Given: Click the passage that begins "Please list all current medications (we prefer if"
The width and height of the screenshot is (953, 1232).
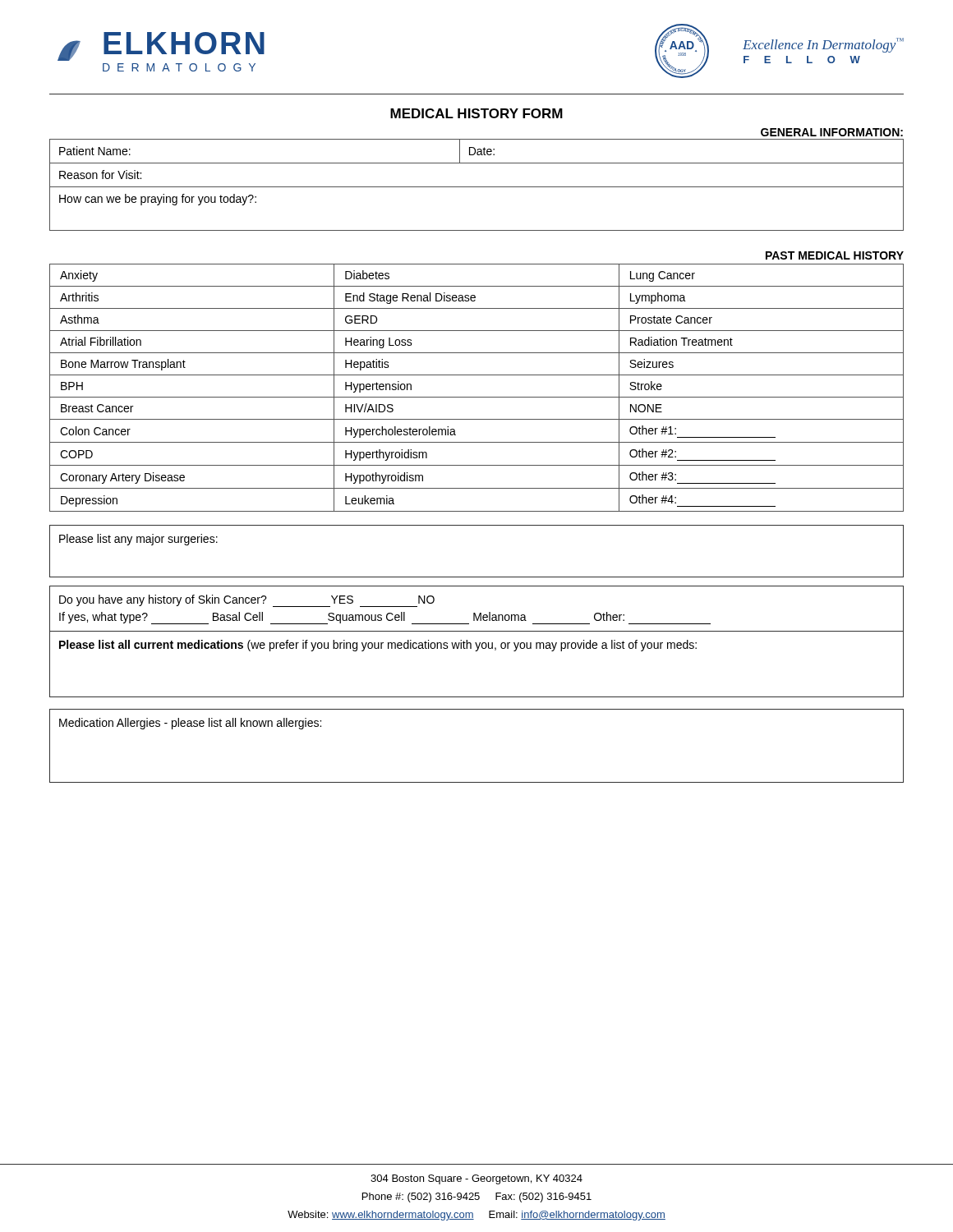Looking at the screenshot, I should pyautogui.click(x=476, y=661).
